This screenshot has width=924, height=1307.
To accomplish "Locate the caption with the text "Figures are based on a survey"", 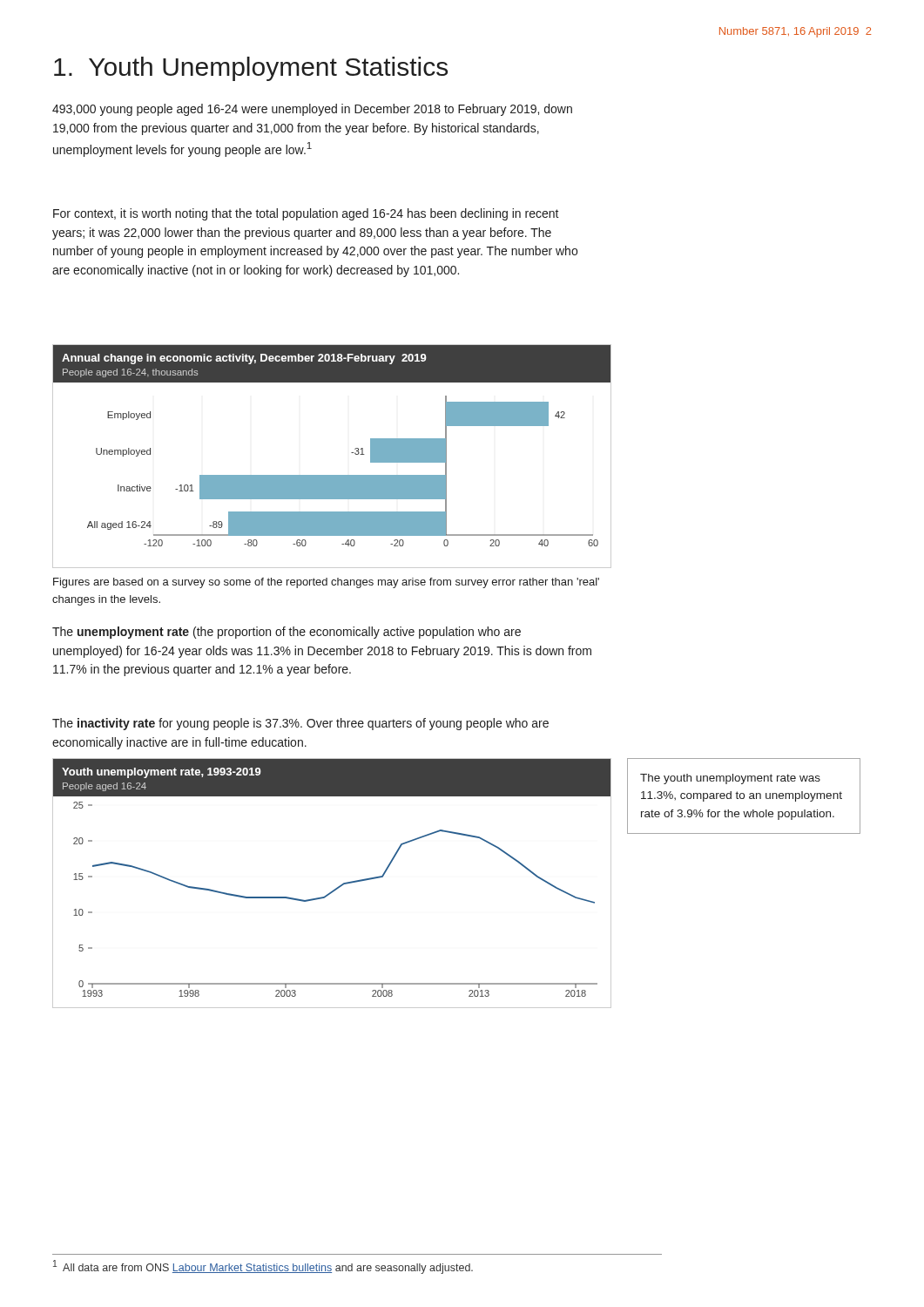I will (326, 590).
